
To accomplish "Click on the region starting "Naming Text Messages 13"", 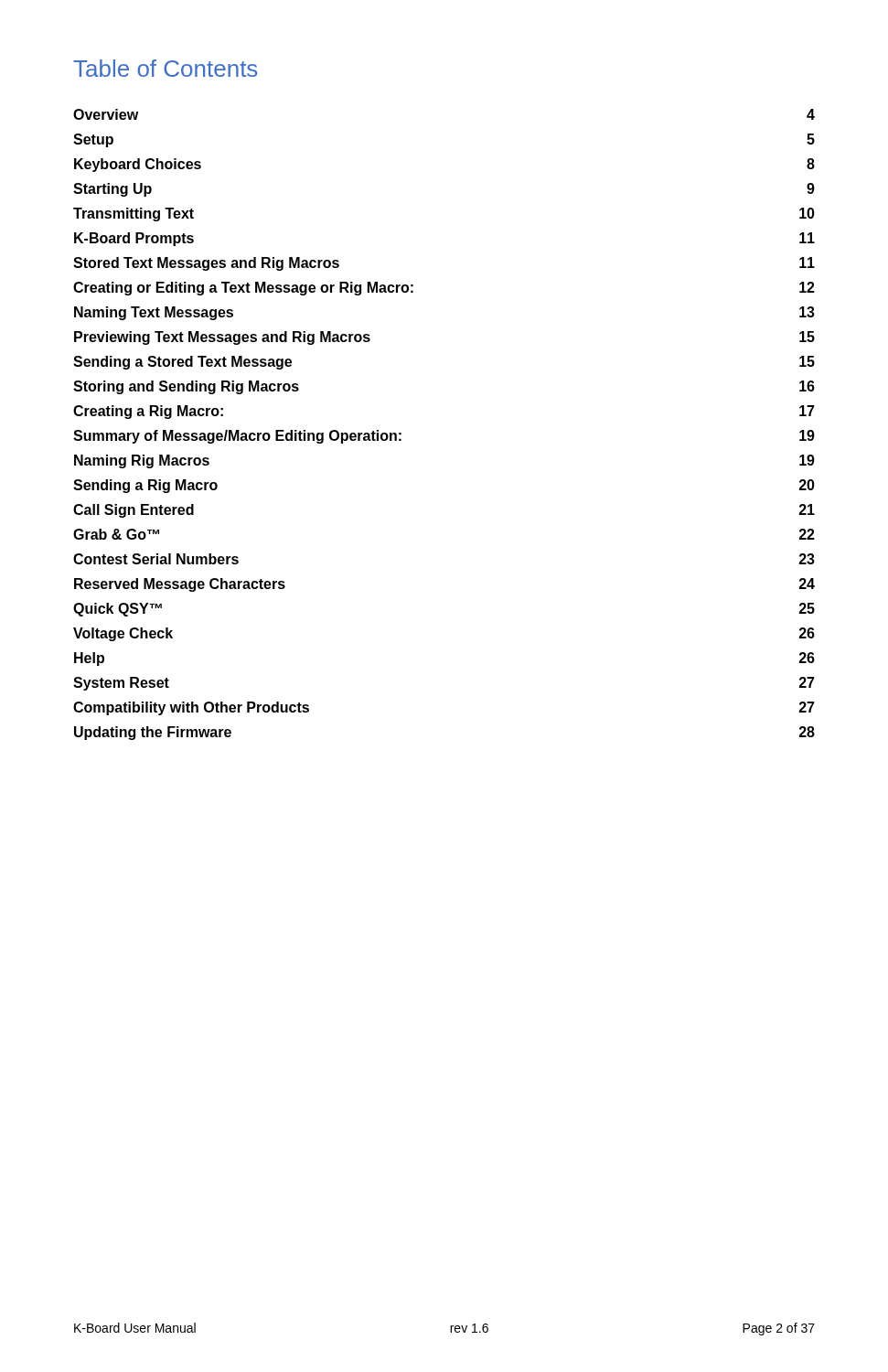I will (x=152, y=313).
